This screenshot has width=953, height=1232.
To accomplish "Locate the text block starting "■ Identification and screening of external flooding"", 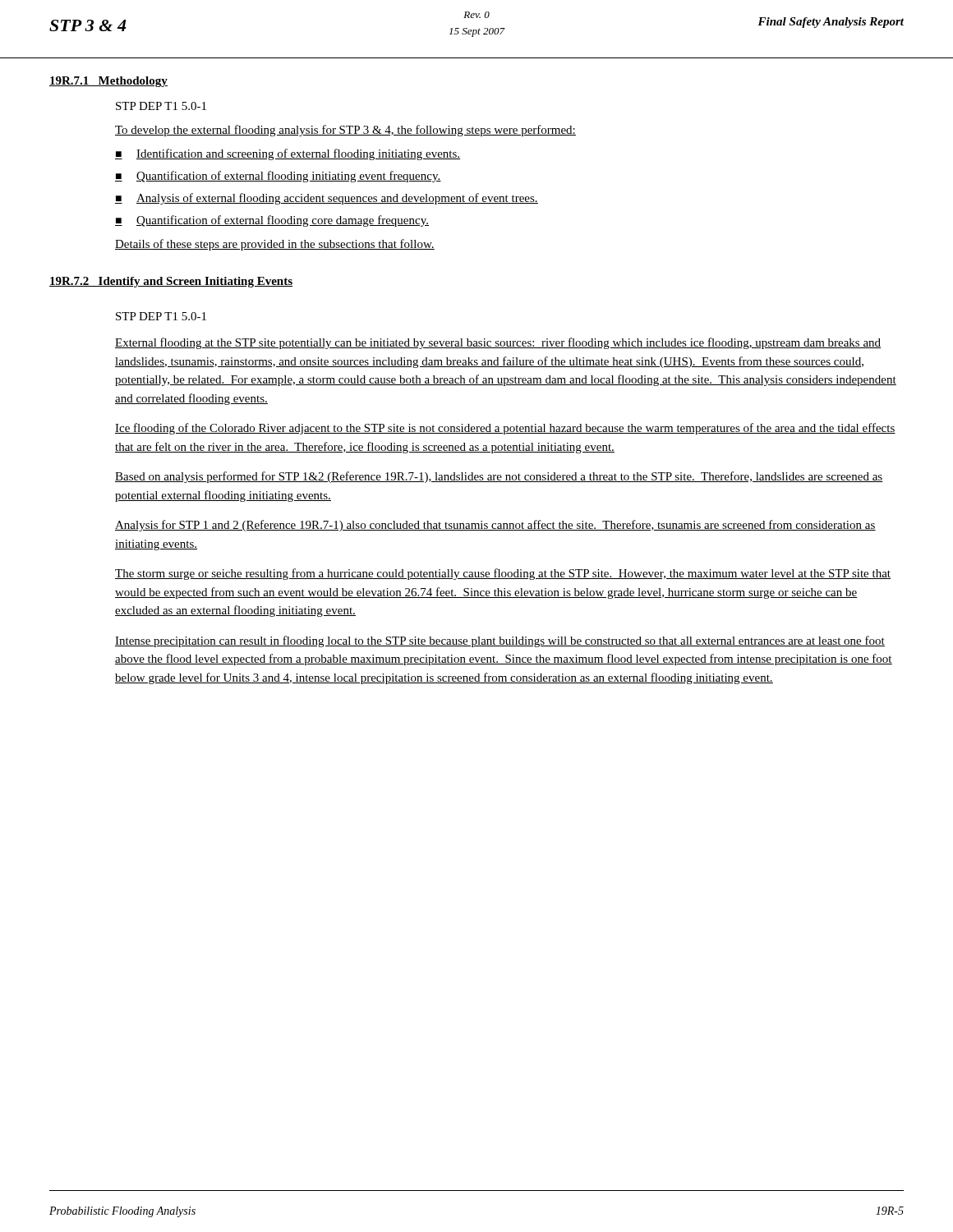I will point(288,154).
